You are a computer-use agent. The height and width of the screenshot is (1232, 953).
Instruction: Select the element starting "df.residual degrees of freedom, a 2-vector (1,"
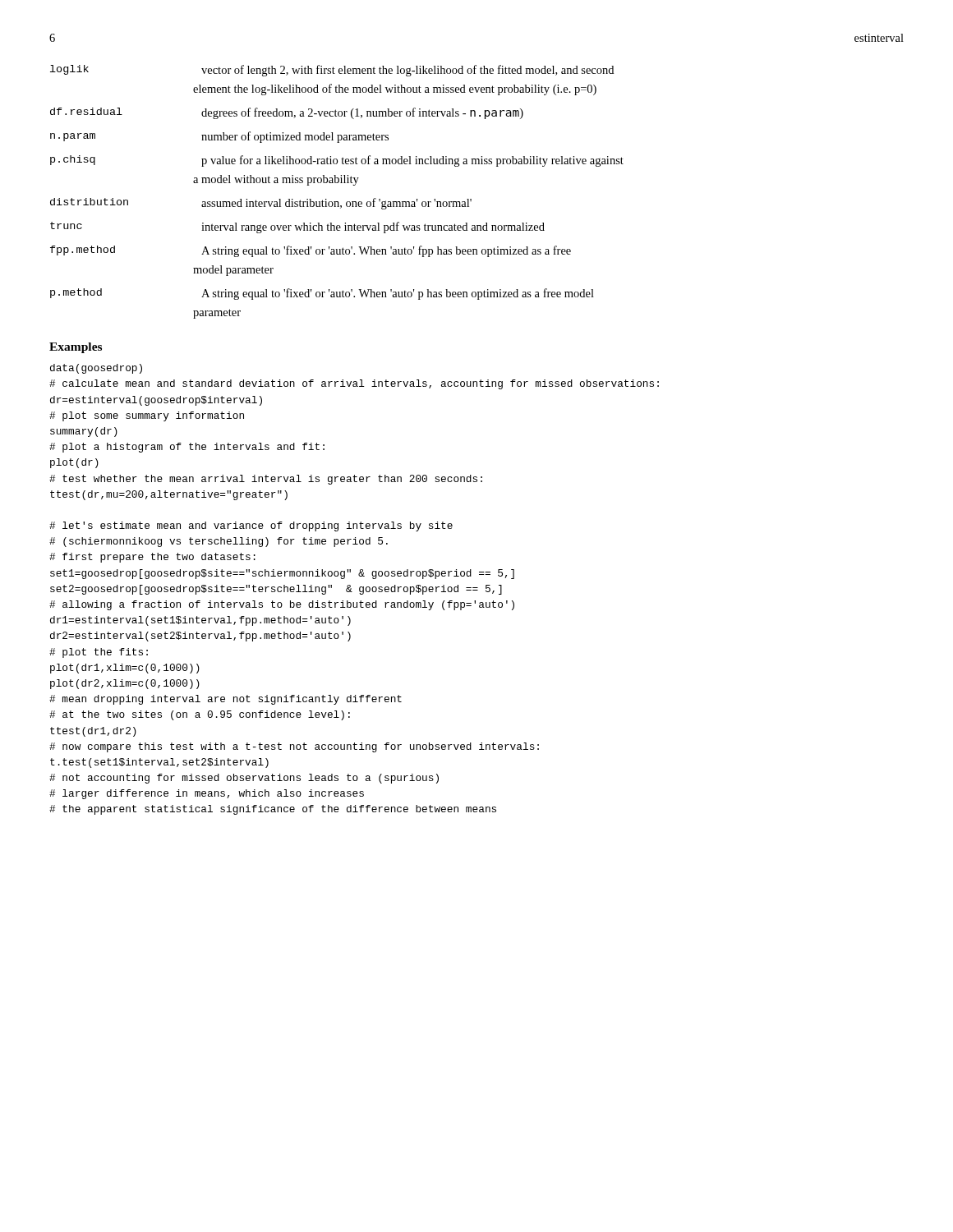[476, 113]
